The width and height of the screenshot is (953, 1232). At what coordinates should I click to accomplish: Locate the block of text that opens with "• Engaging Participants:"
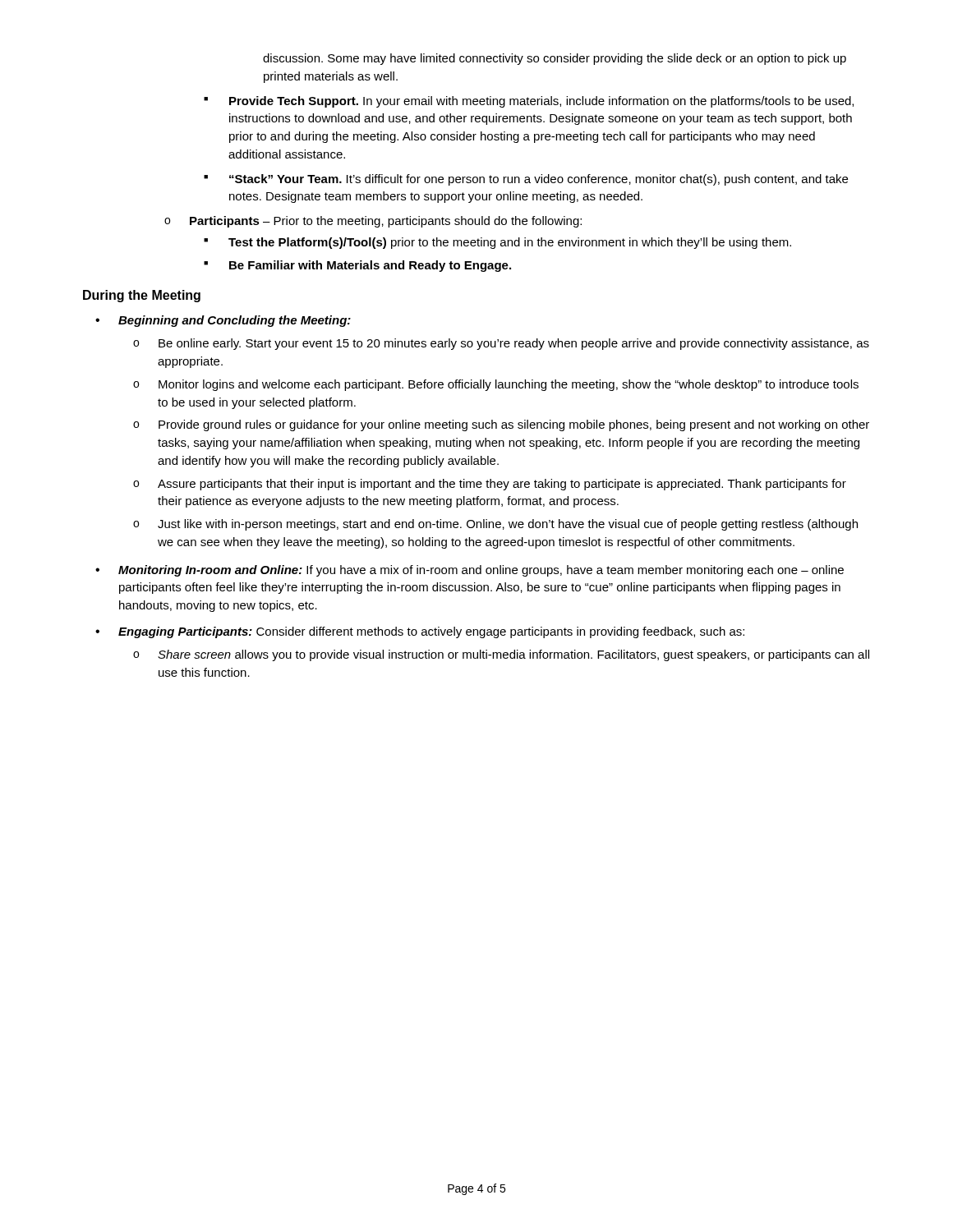pos(483,632)
